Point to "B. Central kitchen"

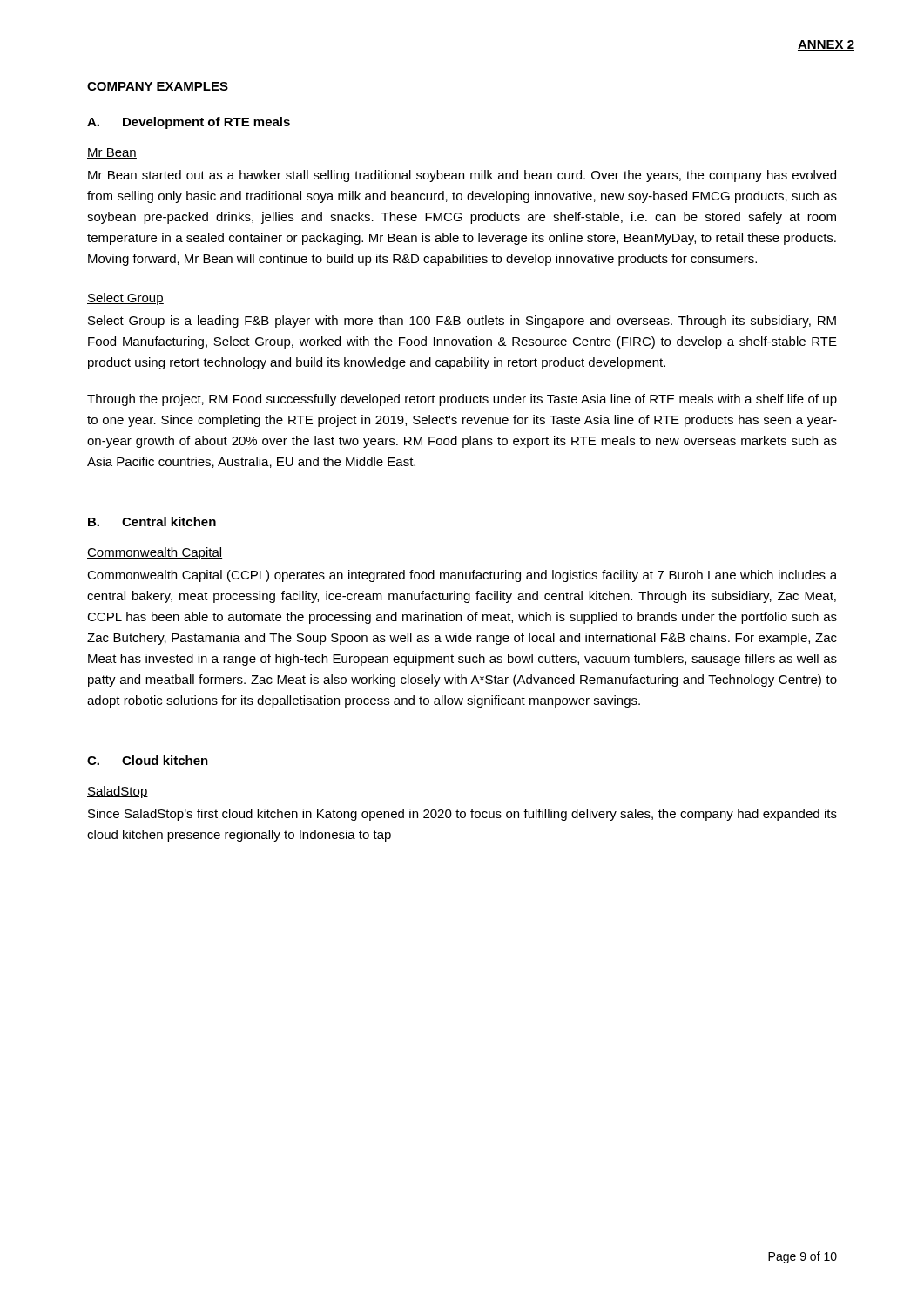[x=152, y=521]
